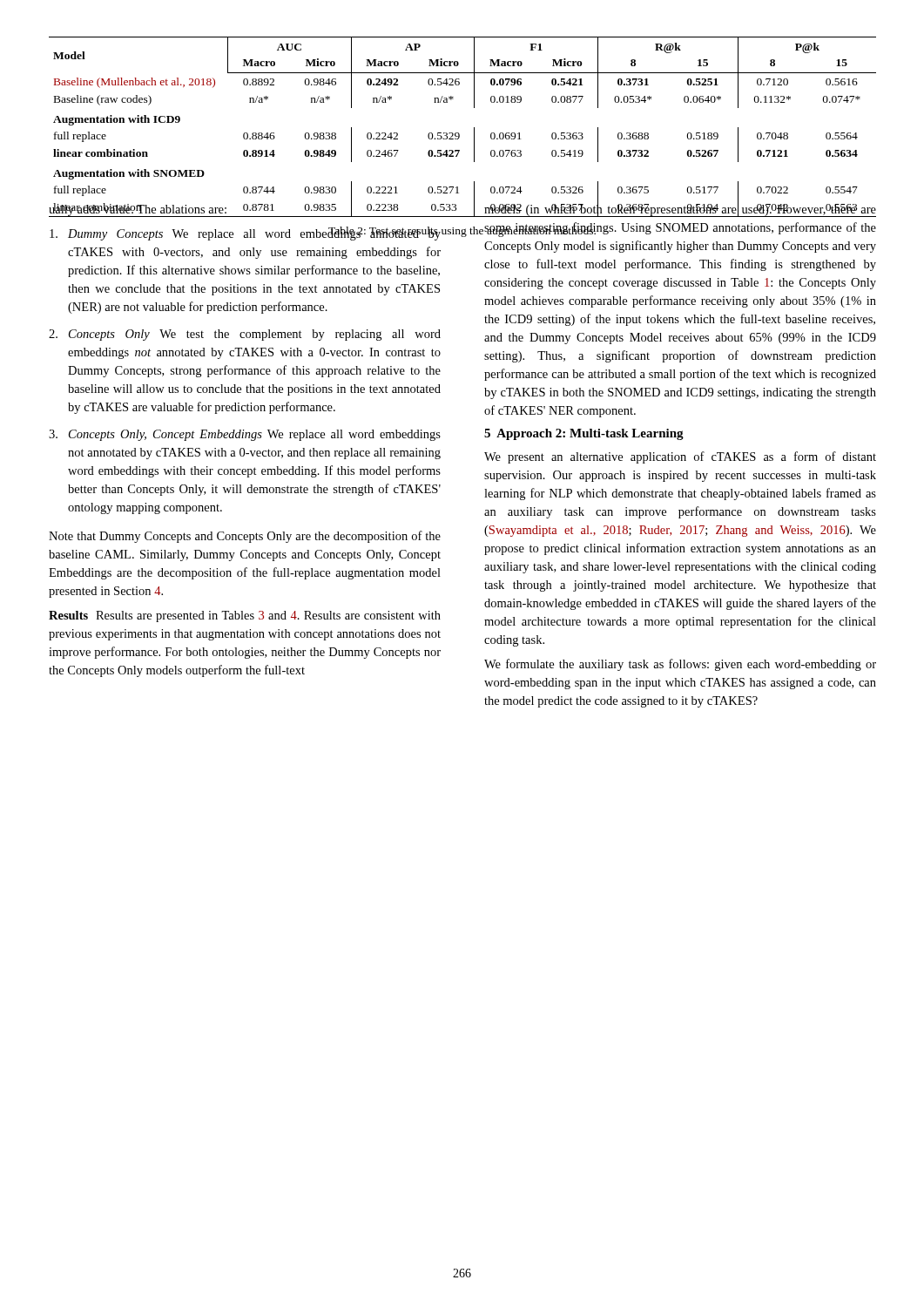Find the text block that says "Note that Dummy Concepts"
This screenshot has width=924, height=1307.
pyautogui.click(x=245, y=564)
